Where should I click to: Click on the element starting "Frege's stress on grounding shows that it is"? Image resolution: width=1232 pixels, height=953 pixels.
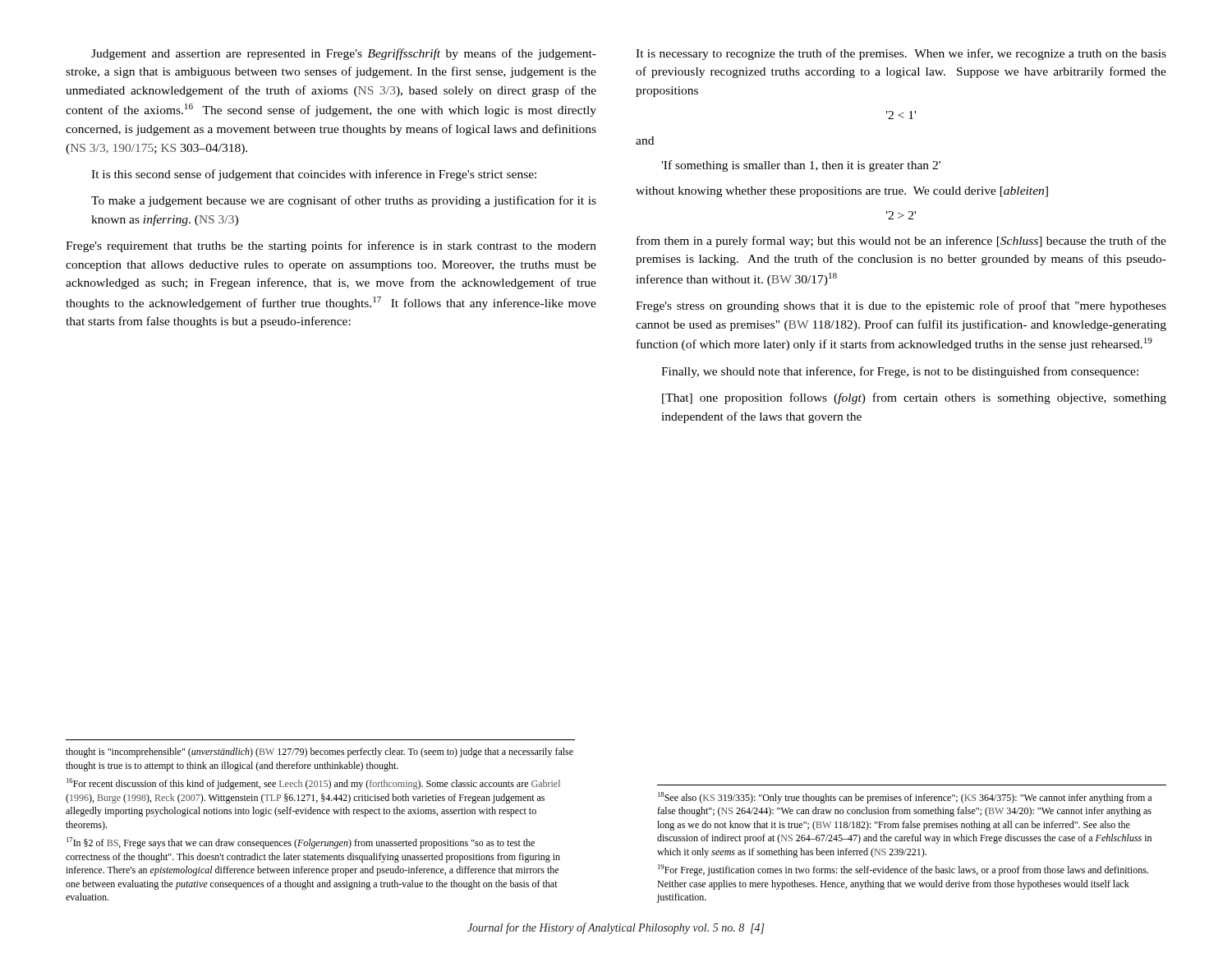(x=901, y=325)
